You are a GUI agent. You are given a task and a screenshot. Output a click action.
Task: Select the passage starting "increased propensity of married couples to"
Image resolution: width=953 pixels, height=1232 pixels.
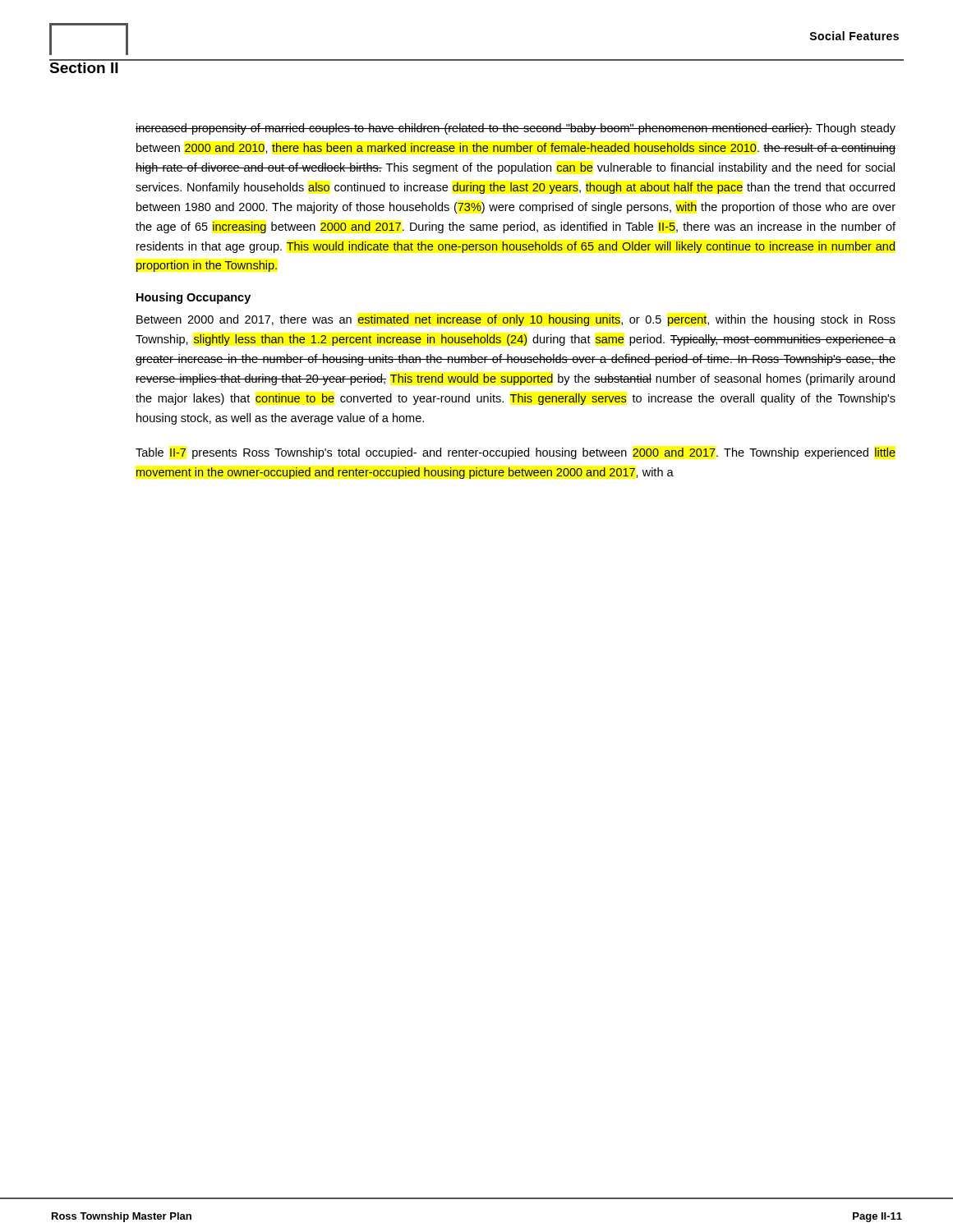pyautogui.click(x=516, y=198)
